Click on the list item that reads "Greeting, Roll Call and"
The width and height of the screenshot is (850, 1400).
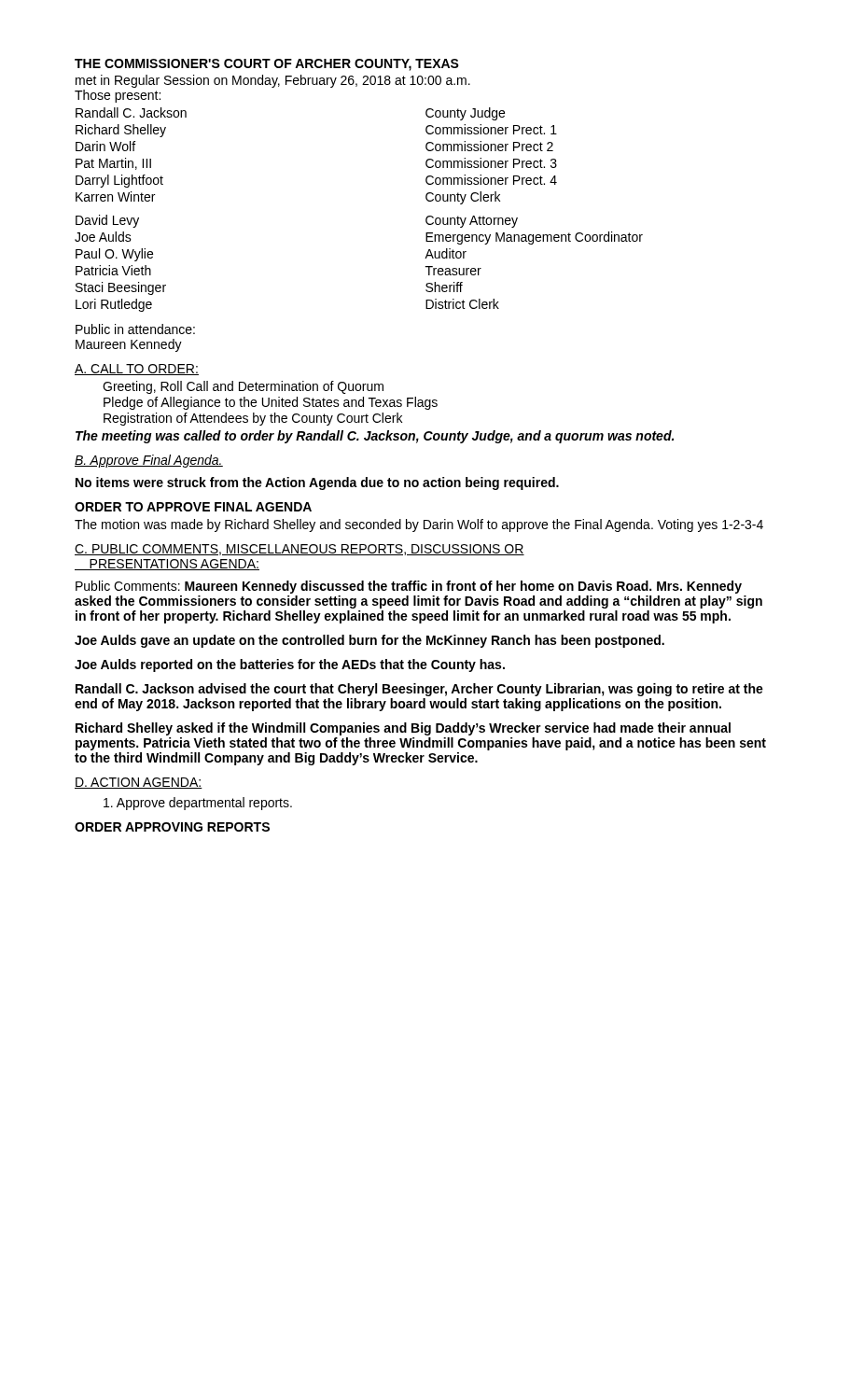(243, 386)
